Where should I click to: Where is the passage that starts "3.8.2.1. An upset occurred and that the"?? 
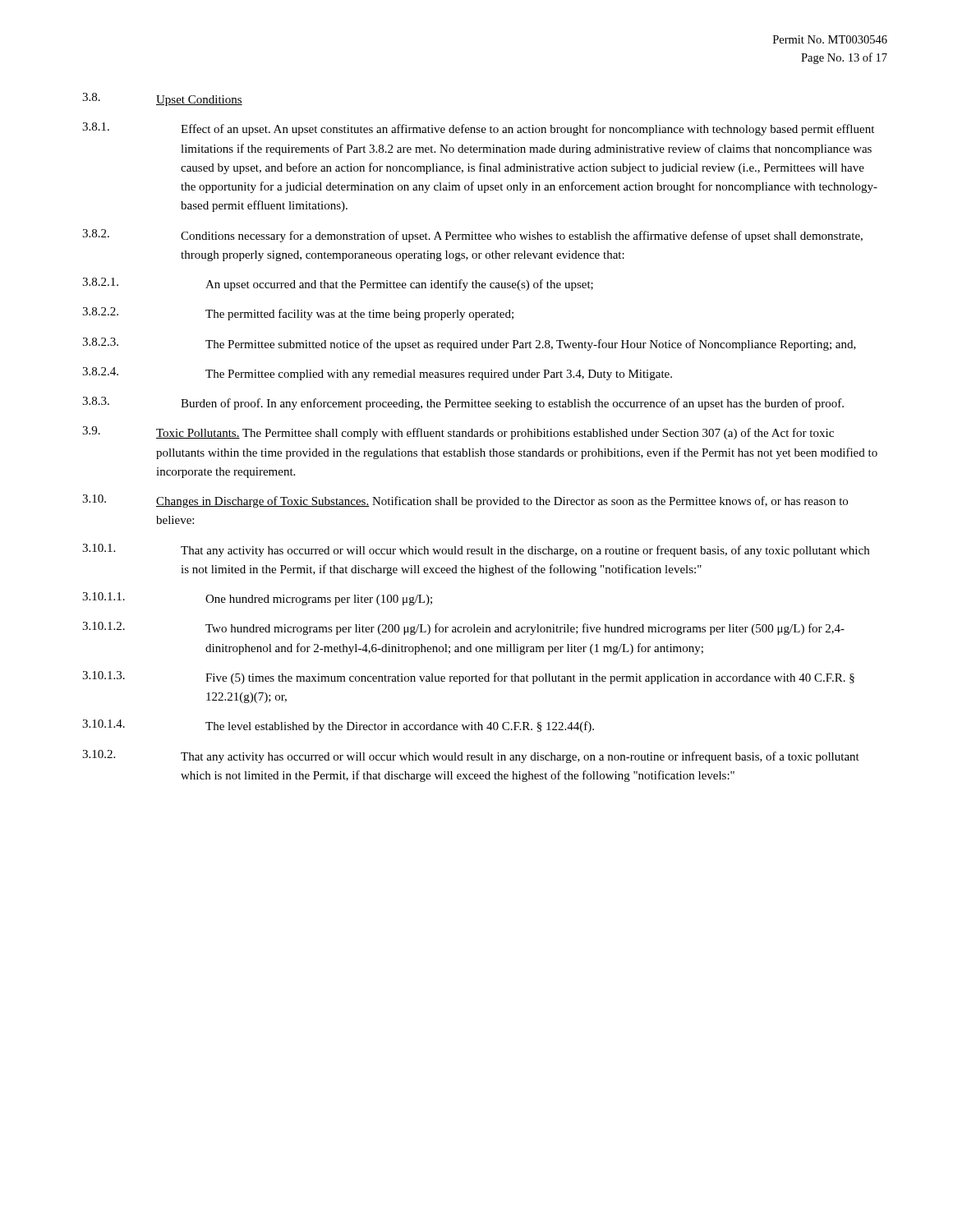coord(481,285)
